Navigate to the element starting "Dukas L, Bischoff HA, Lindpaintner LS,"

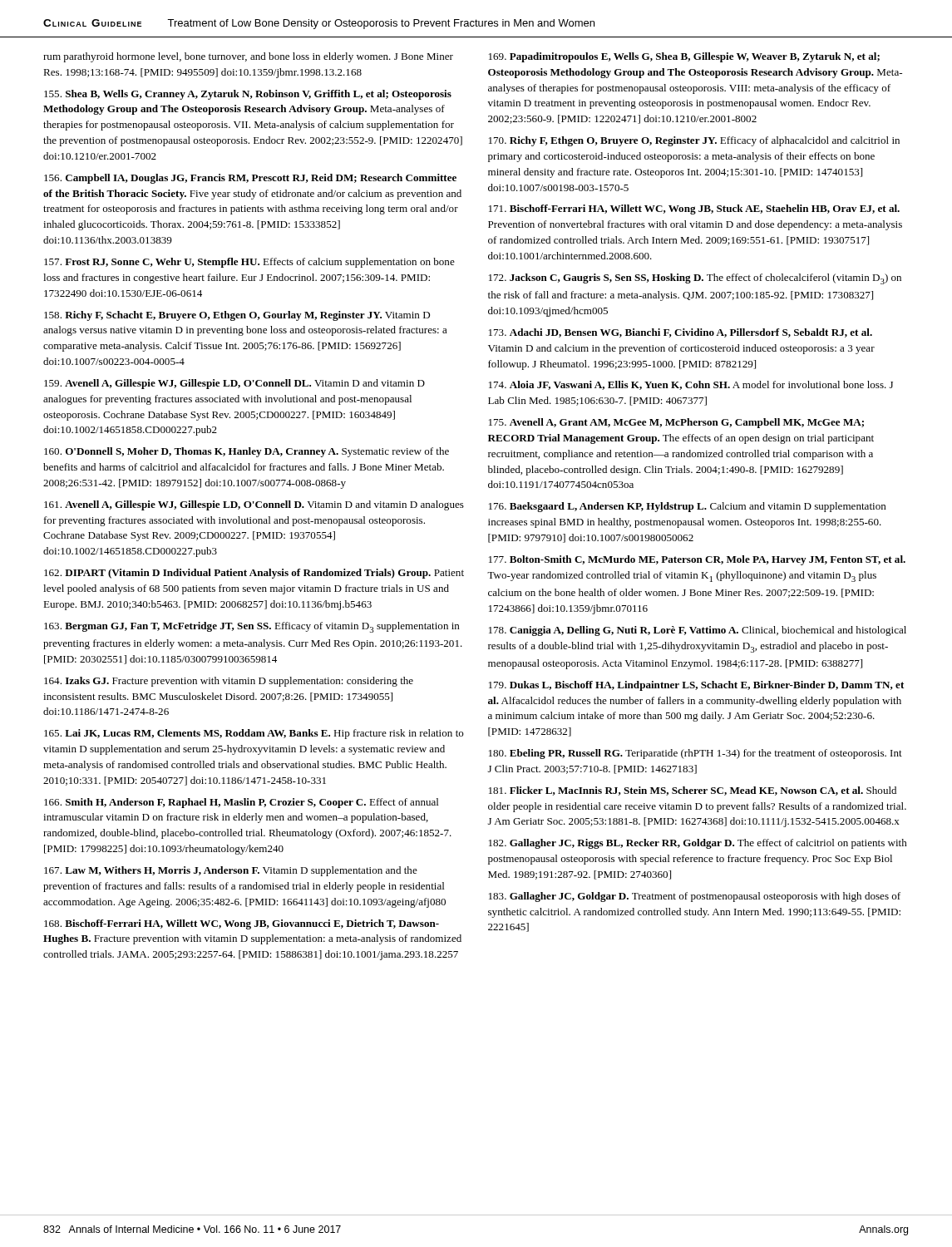click(x=696, y=708)
